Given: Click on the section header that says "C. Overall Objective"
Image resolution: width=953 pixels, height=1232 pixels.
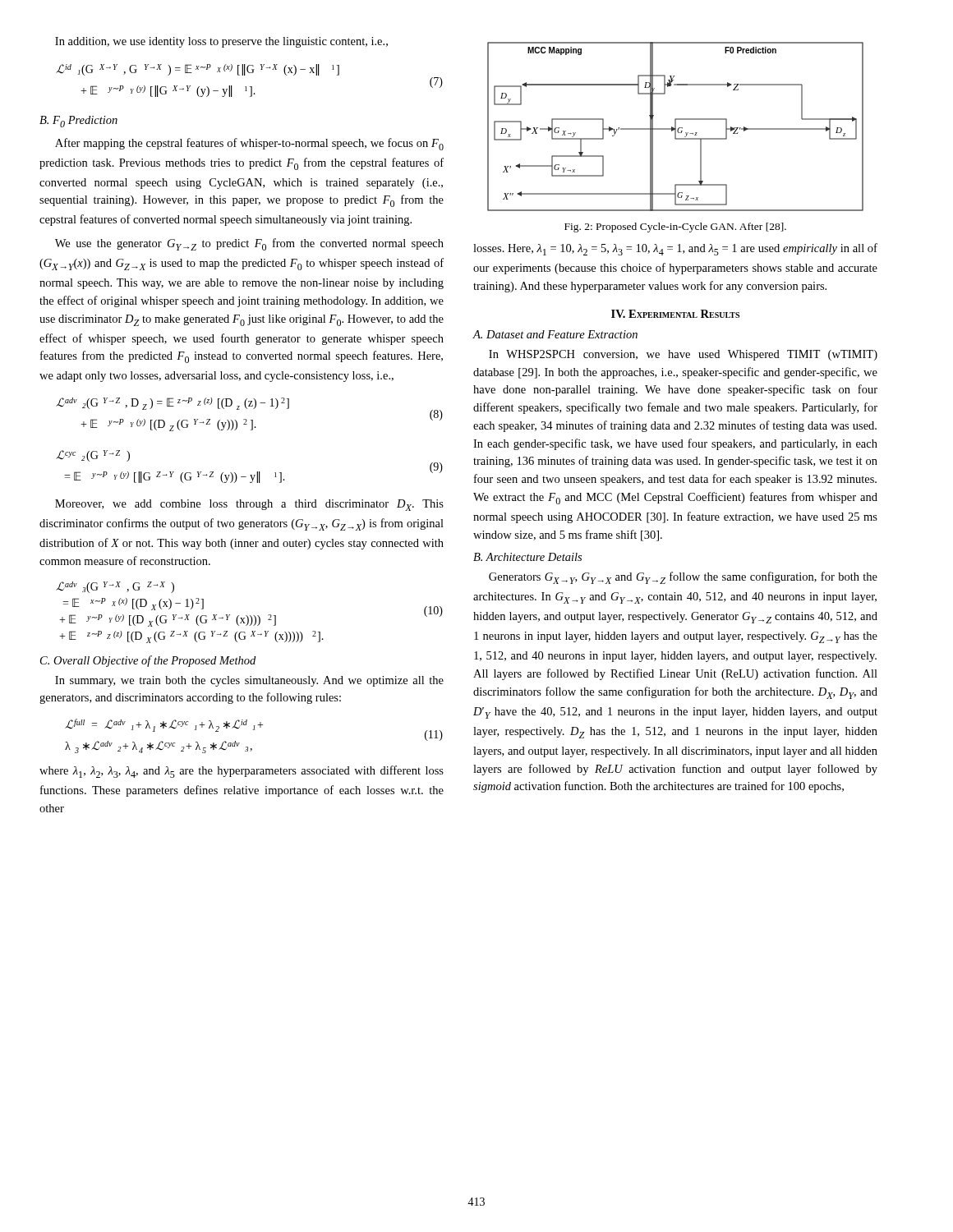Looking at the screenshot, I should tap(148, 660).
